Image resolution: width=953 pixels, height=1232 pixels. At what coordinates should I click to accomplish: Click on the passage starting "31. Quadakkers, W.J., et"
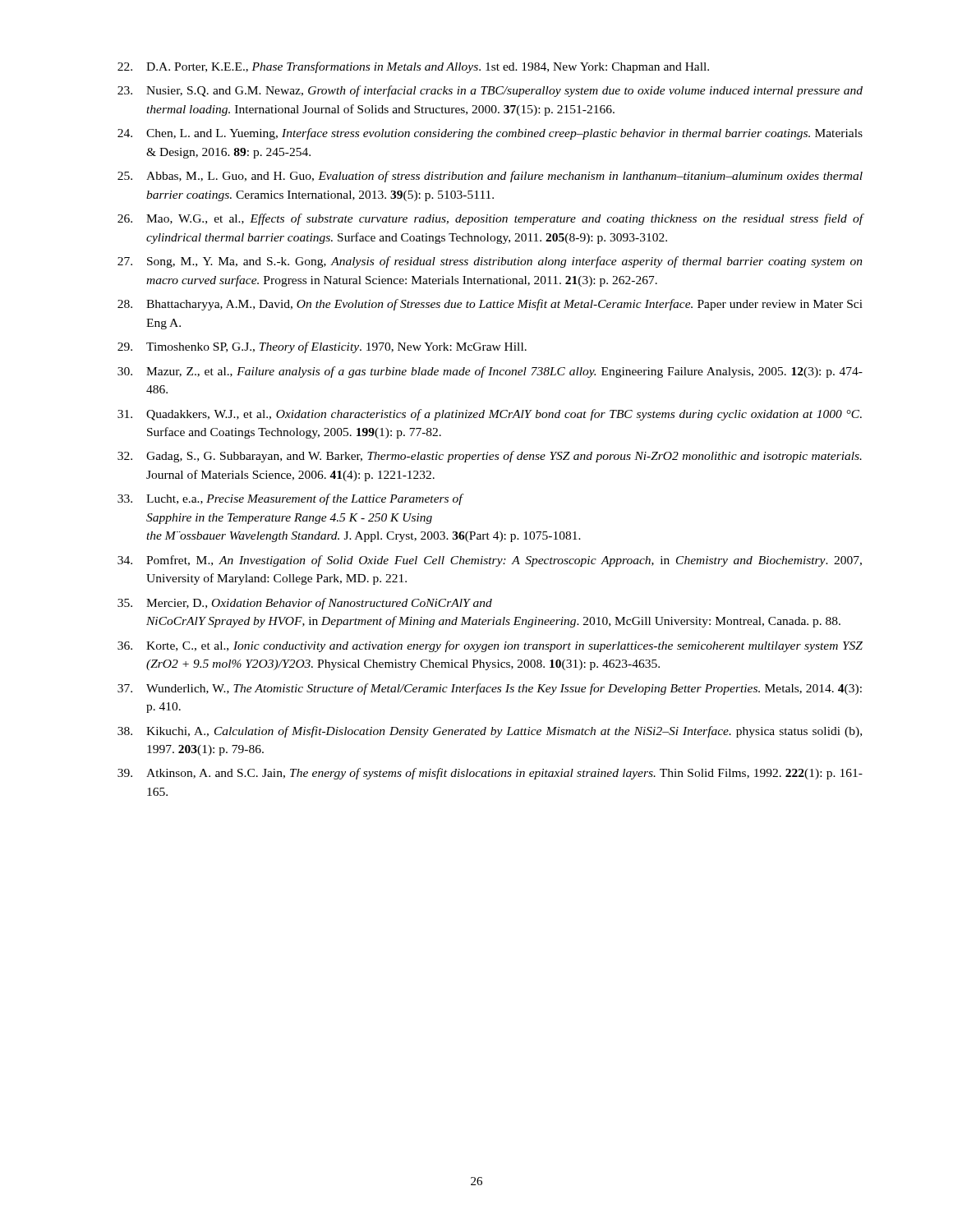click(476, 423)
